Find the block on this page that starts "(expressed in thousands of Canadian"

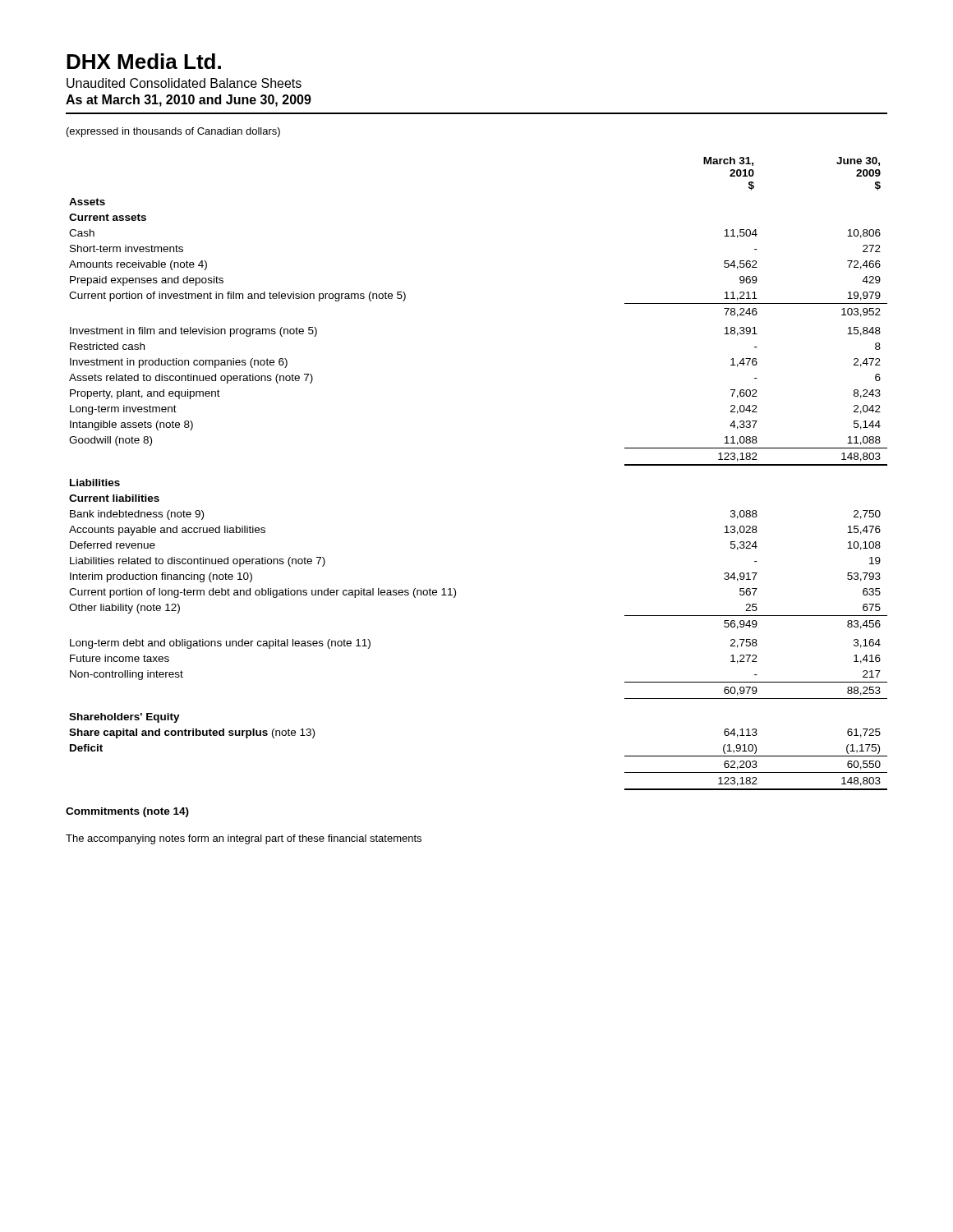coord(173,131)
